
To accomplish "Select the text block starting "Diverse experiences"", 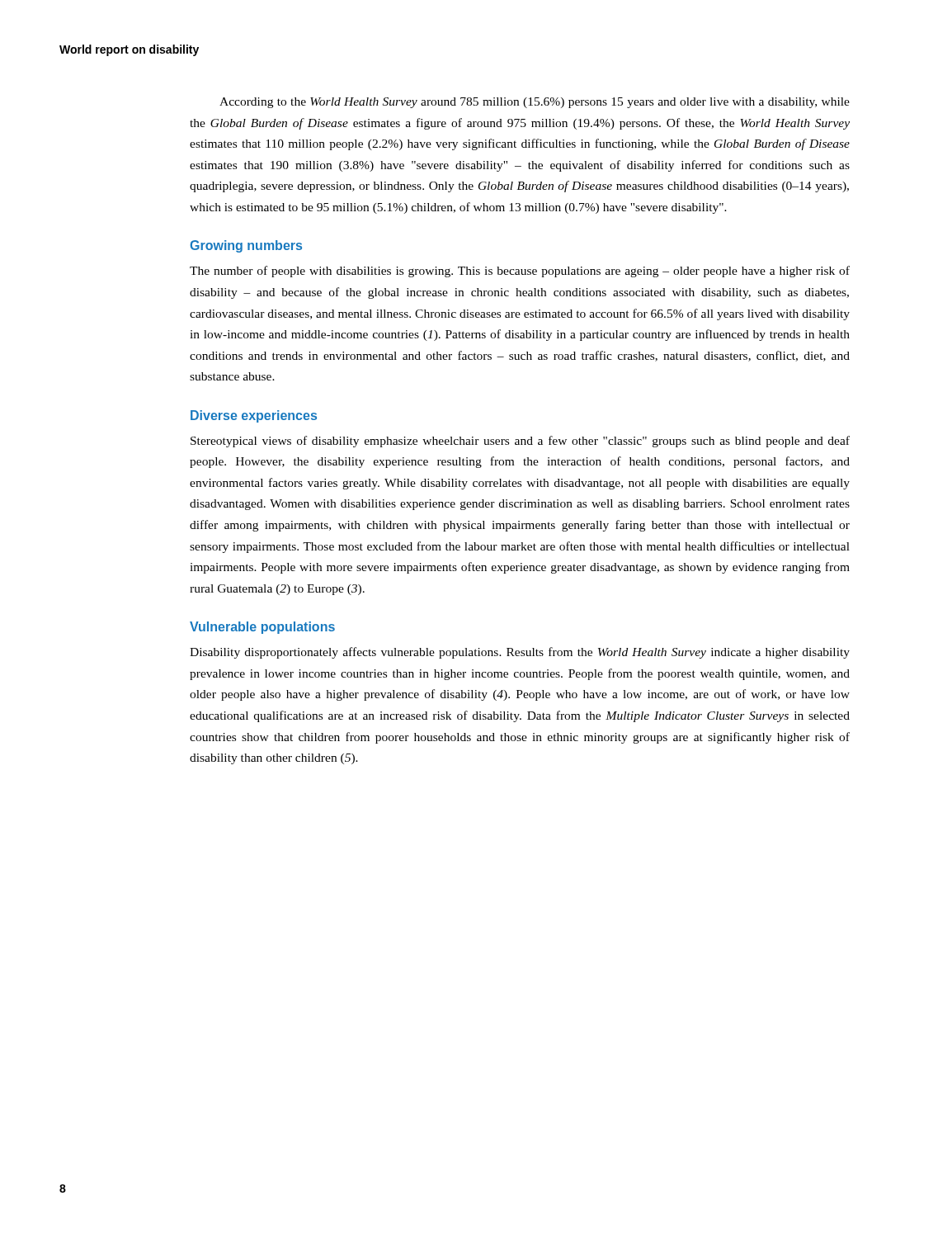I will [x=254, y=415].
